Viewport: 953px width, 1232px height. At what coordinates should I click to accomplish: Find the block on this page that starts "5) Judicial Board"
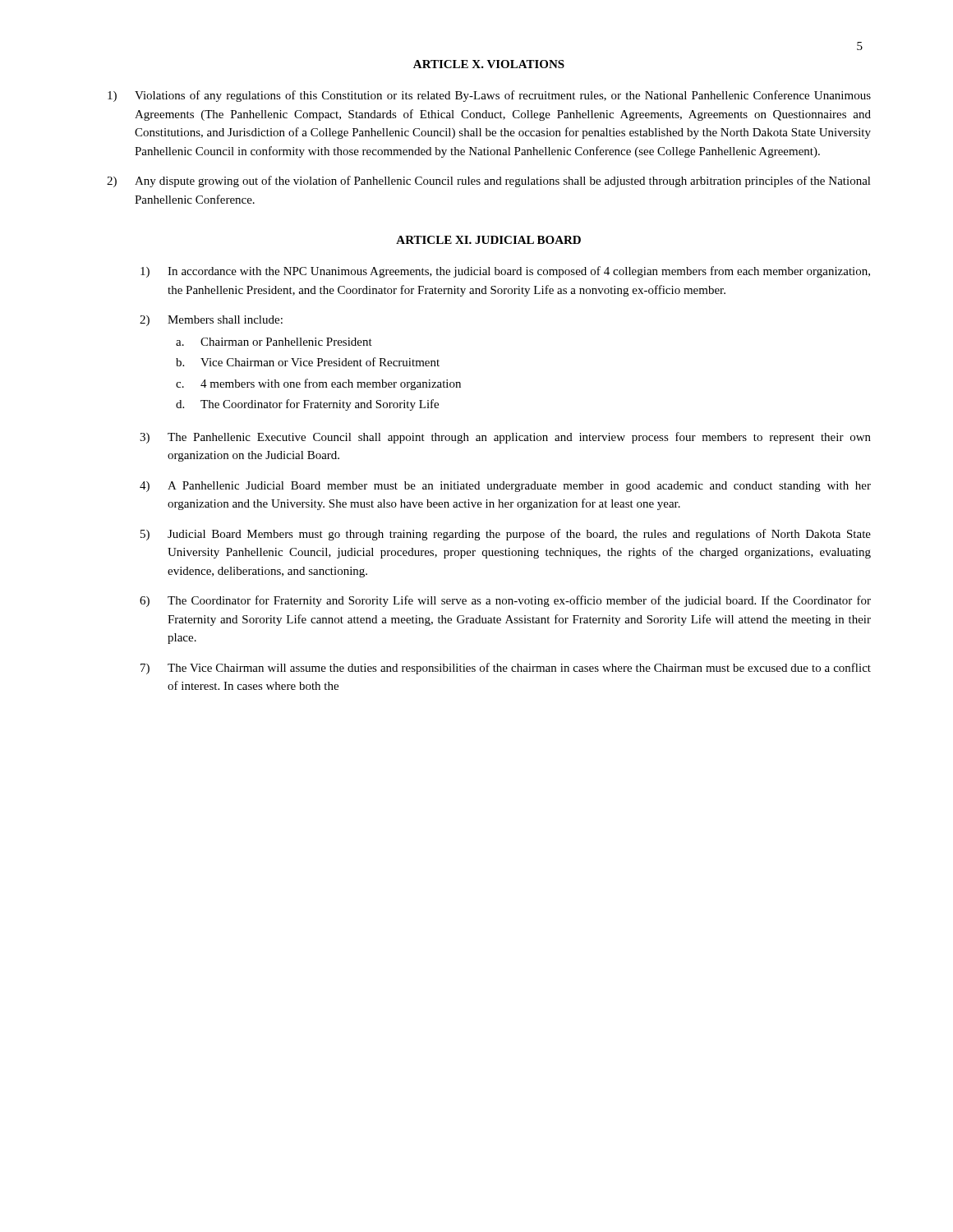pos(505,552)
